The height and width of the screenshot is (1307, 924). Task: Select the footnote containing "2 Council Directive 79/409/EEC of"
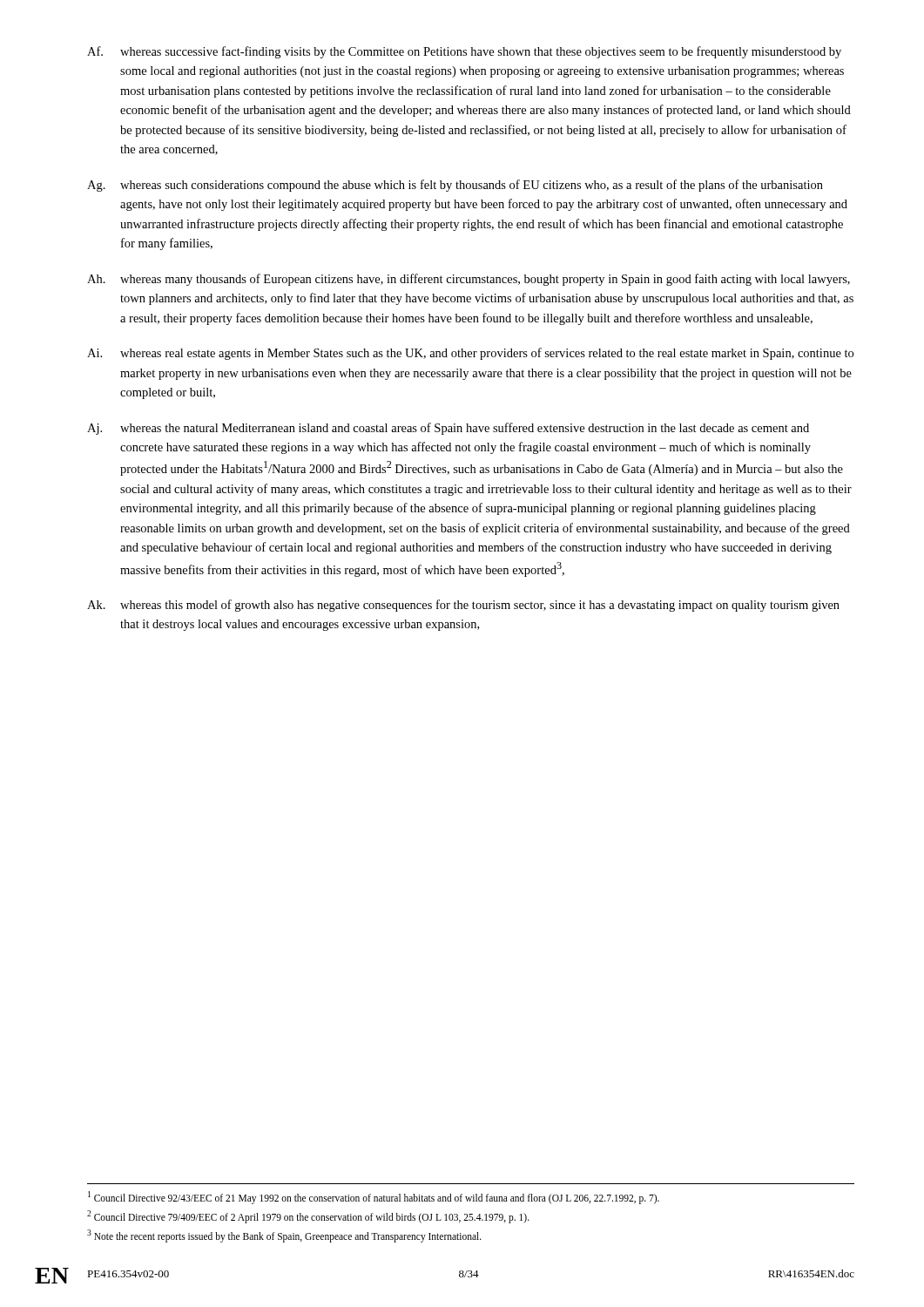(308, 1215)
